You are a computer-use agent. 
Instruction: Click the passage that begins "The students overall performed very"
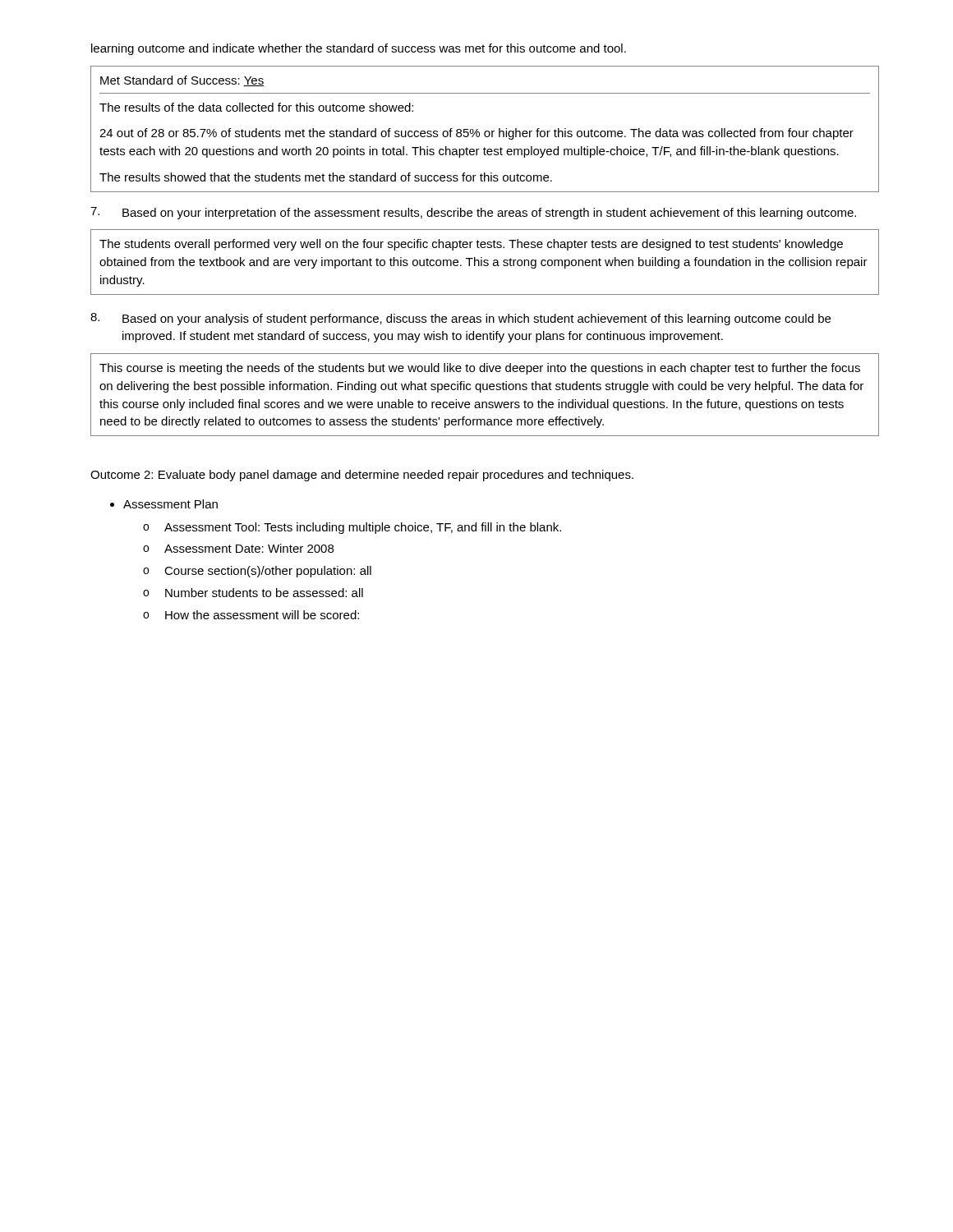(x=483, y=262)
